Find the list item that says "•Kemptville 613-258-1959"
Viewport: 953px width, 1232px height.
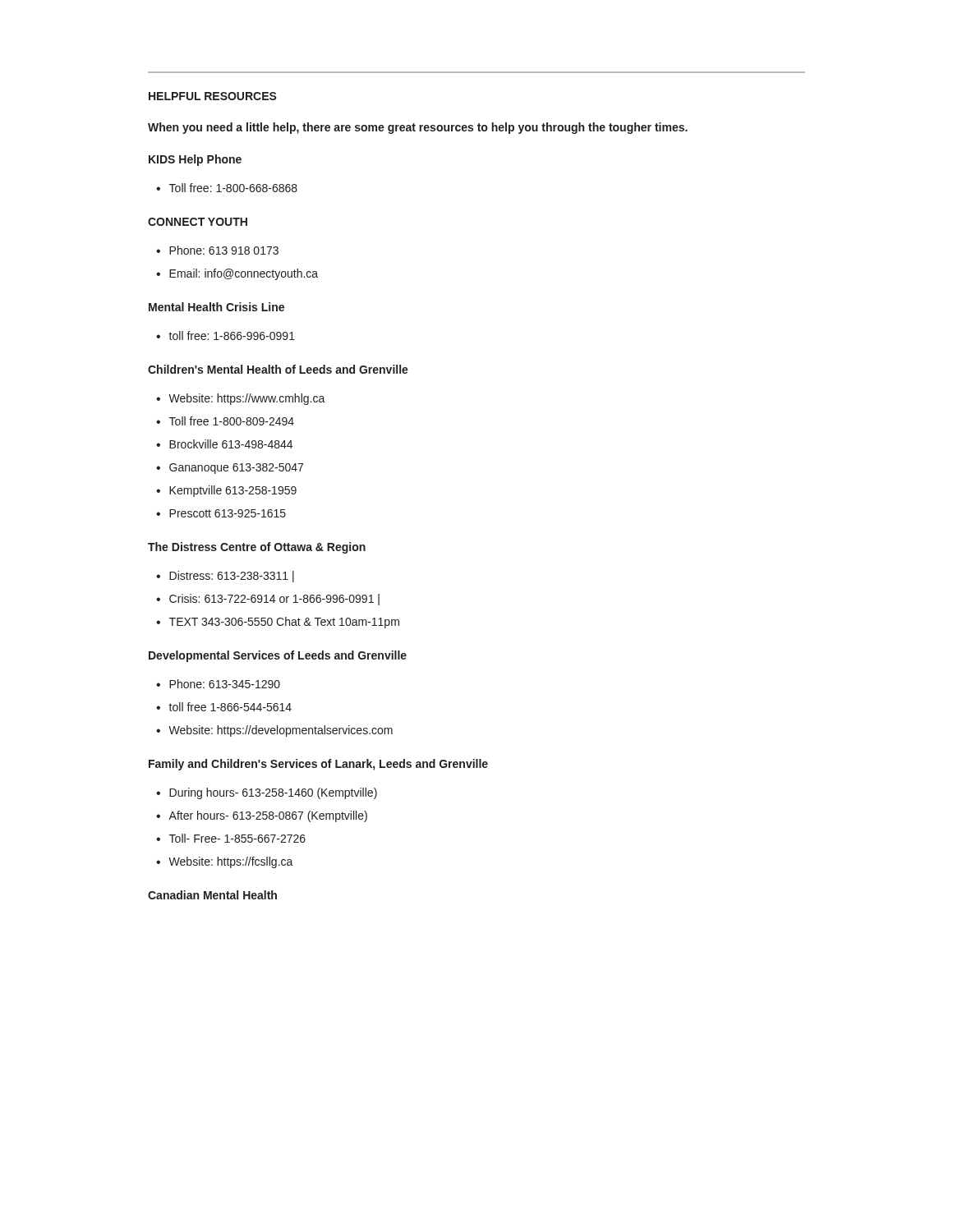[226, 491]
